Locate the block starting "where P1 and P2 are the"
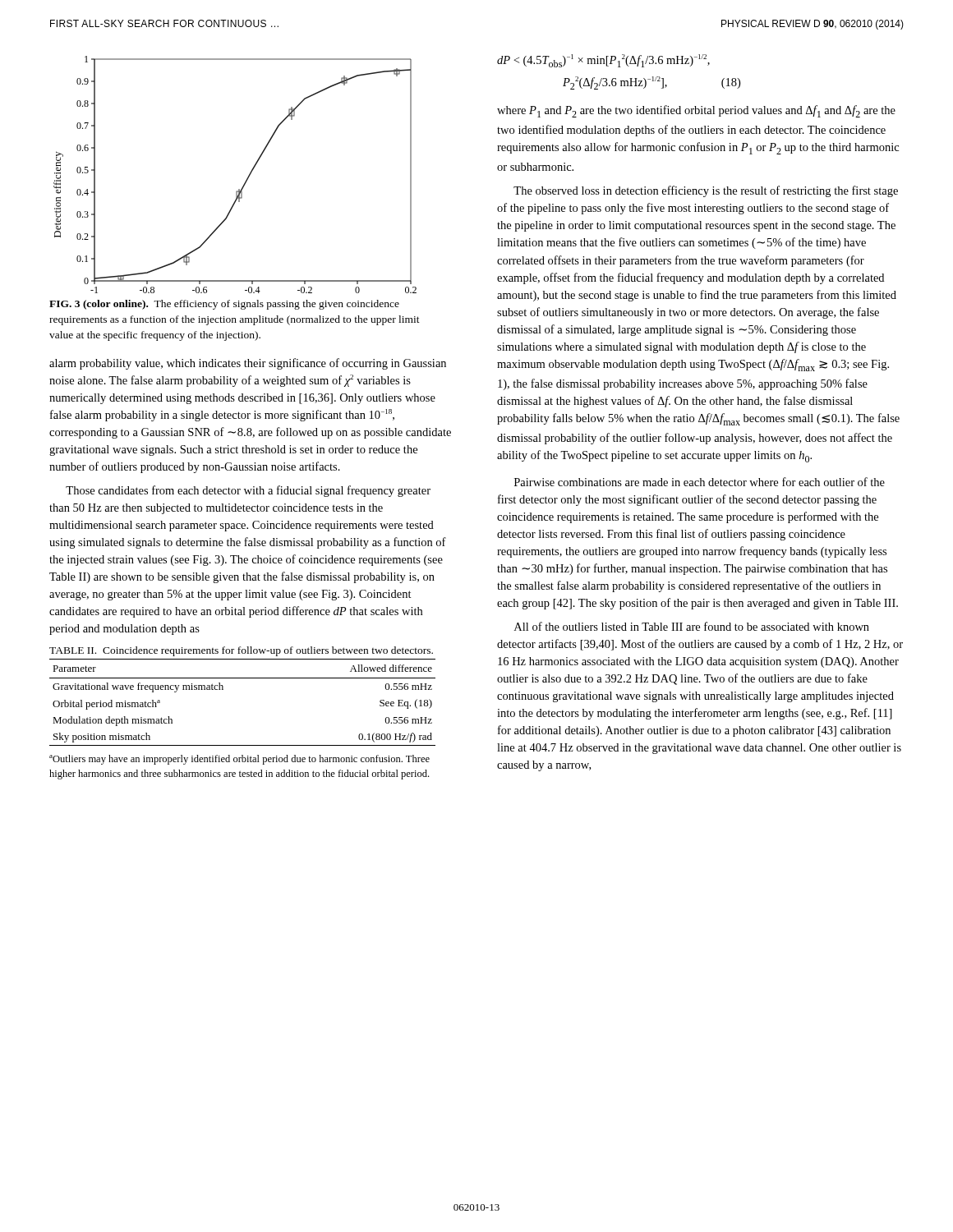The height and width of the screenshot is (1232, 953). [700, 438]
